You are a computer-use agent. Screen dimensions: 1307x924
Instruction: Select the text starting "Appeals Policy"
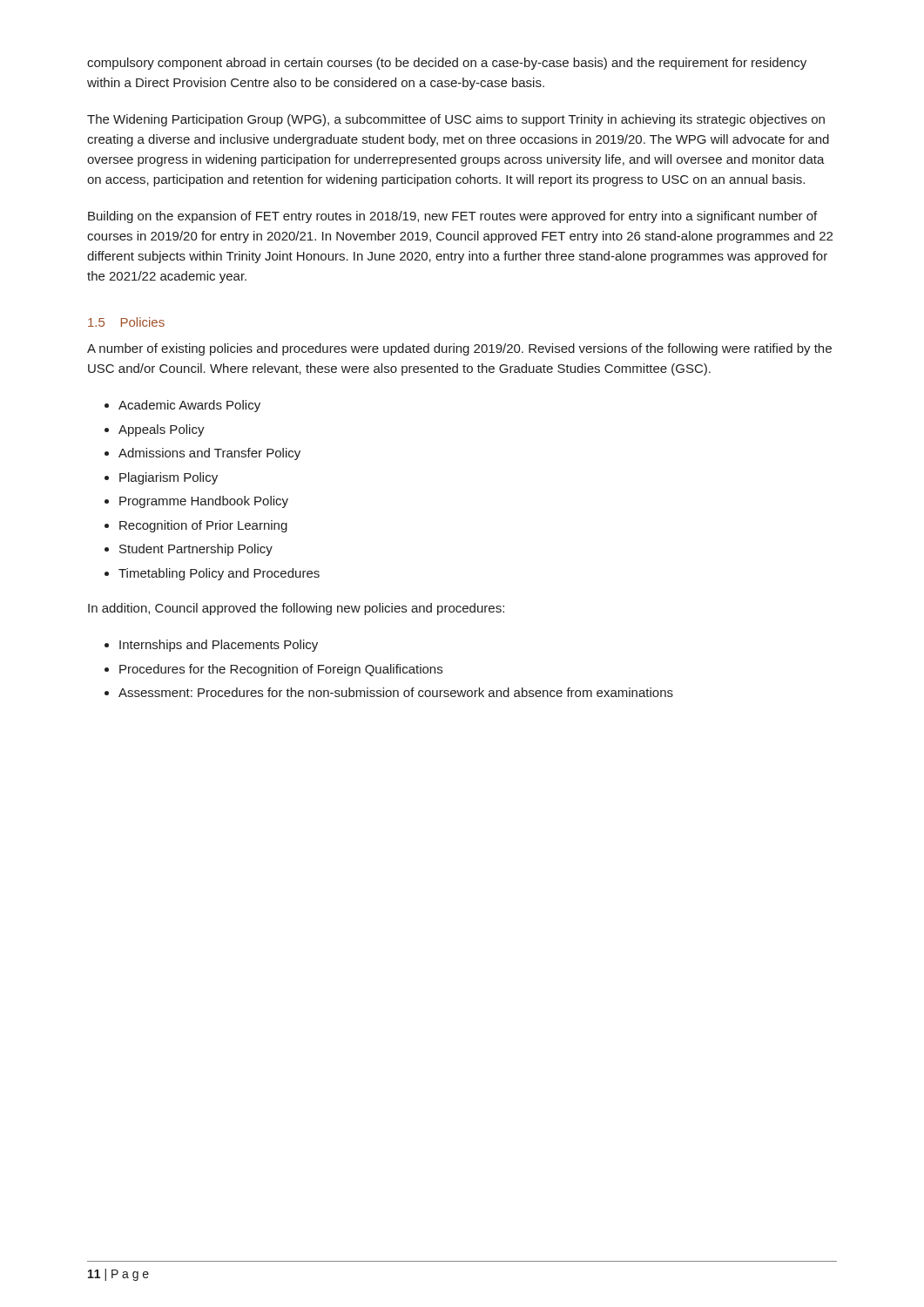click(x=161, y=429)
